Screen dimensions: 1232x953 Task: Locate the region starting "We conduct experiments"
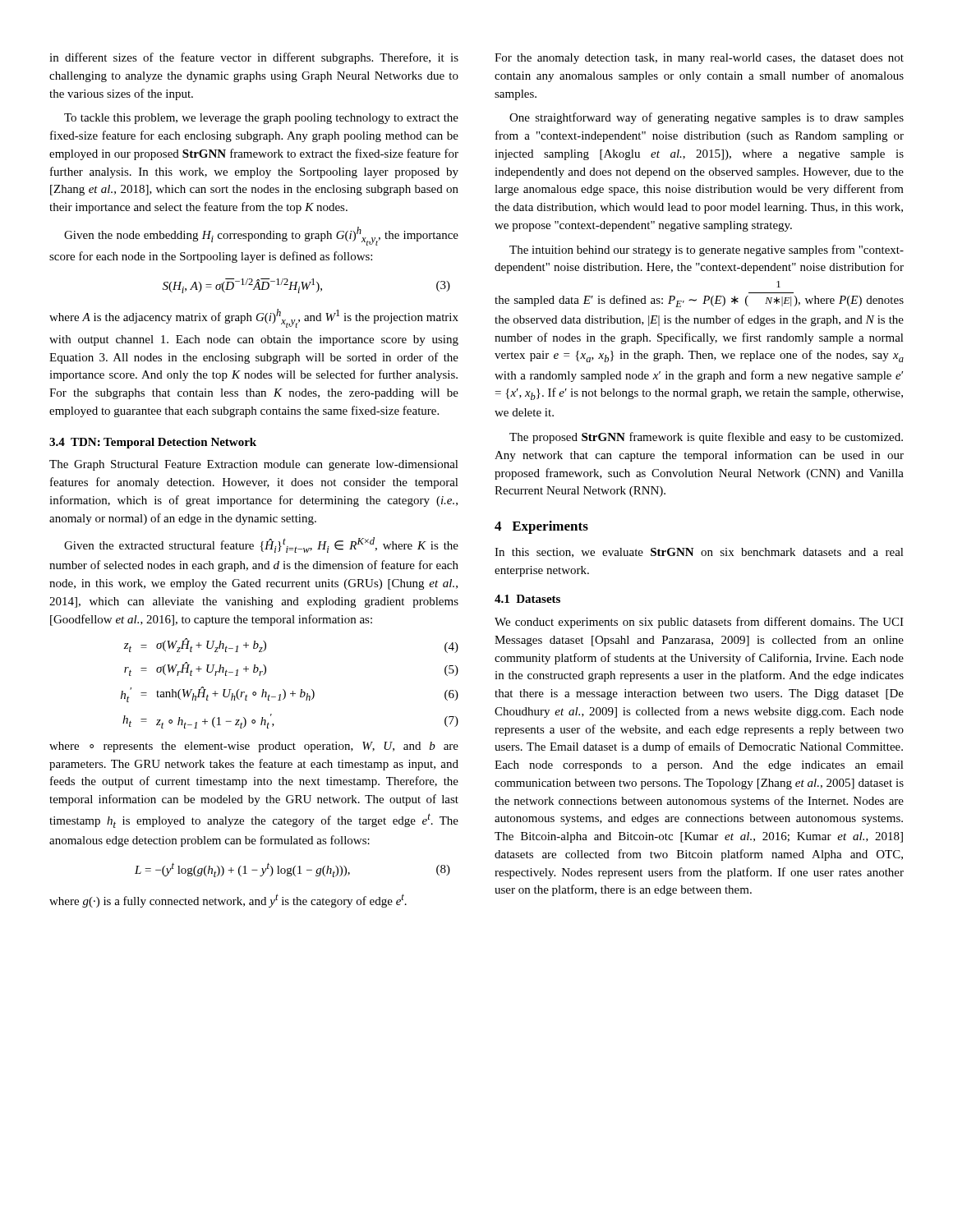tap(699, 757)
